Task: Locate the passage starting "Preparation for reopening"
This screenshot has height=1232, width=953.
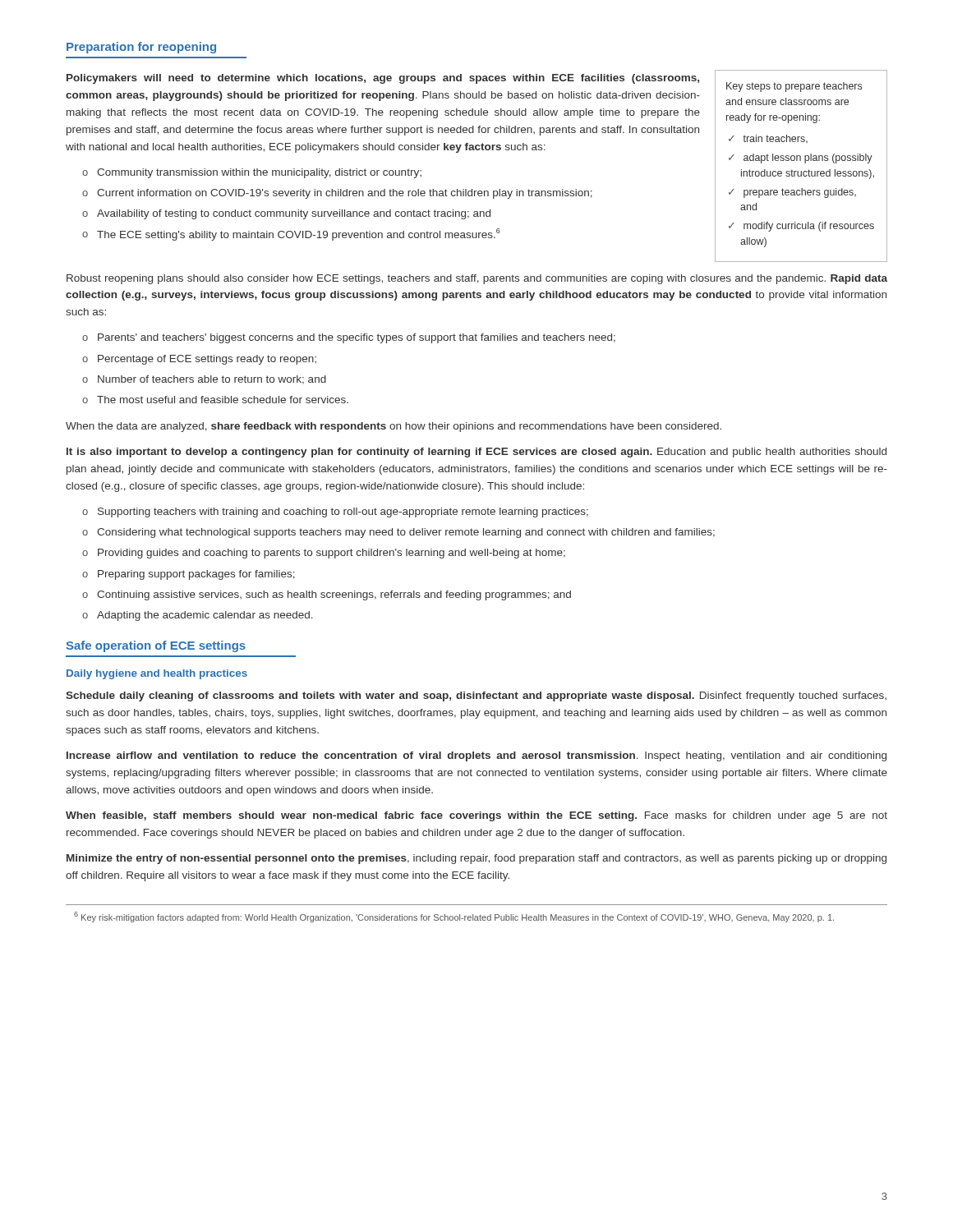Action: [156, 49]
